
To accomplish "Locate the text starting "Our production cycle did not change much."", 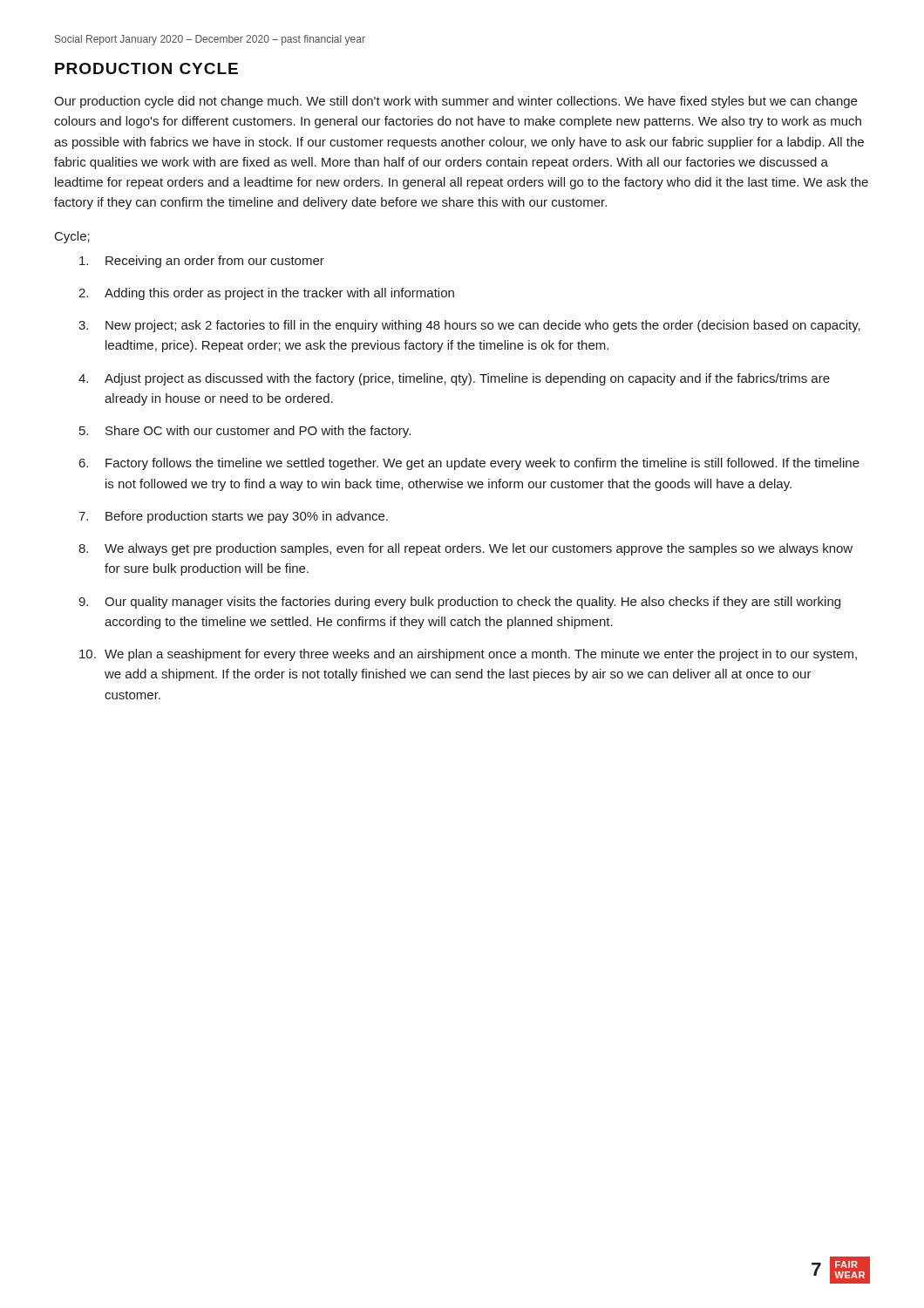I will pos(461,151).
